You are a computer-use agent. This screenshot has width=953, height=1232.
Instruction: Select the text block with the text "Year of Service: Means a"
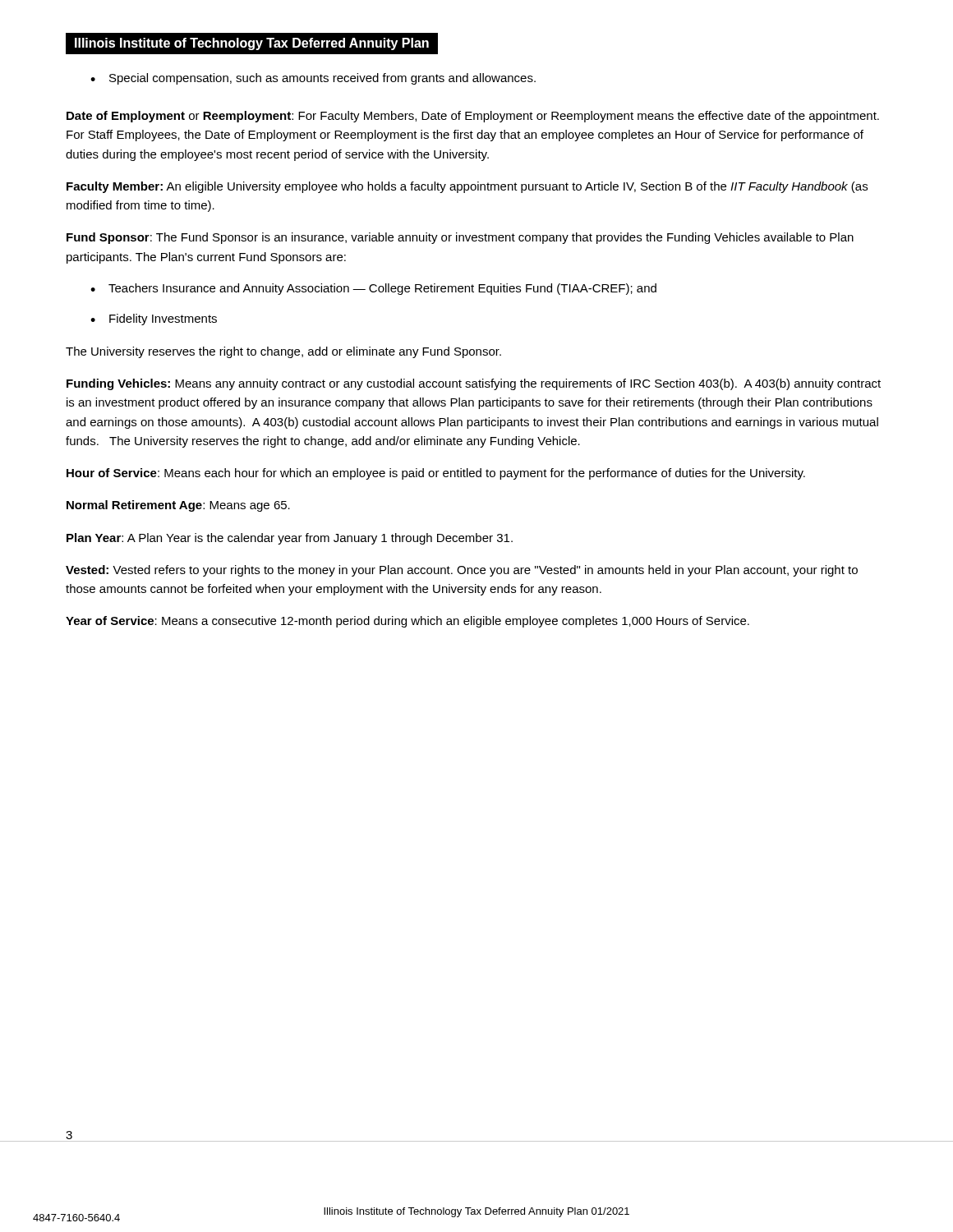click(408, 621)
